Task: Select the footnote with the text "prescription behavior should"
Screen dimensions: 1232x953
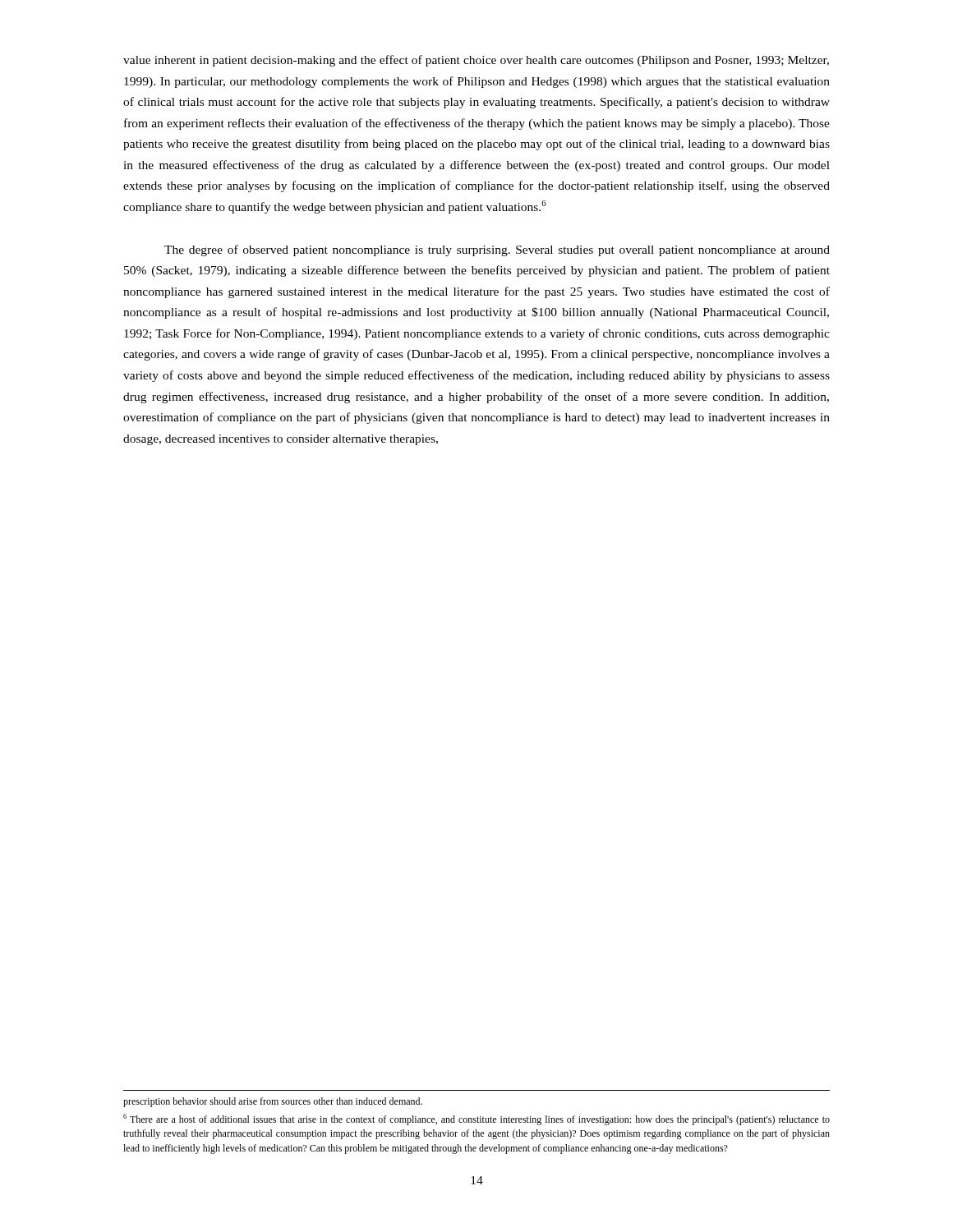Action: [476, 1125]
